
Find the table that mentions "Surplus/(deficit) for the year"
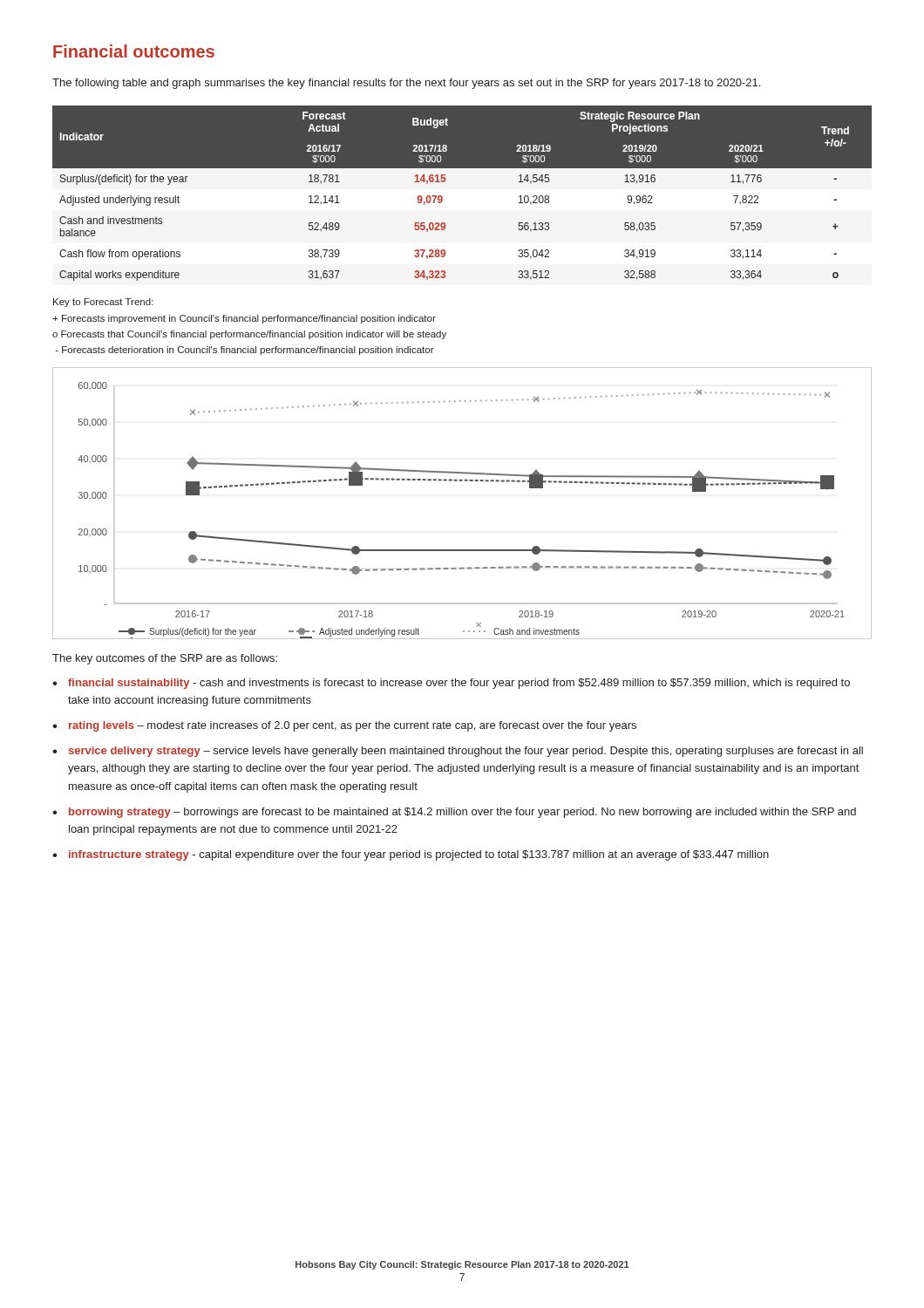click(462, 195)
